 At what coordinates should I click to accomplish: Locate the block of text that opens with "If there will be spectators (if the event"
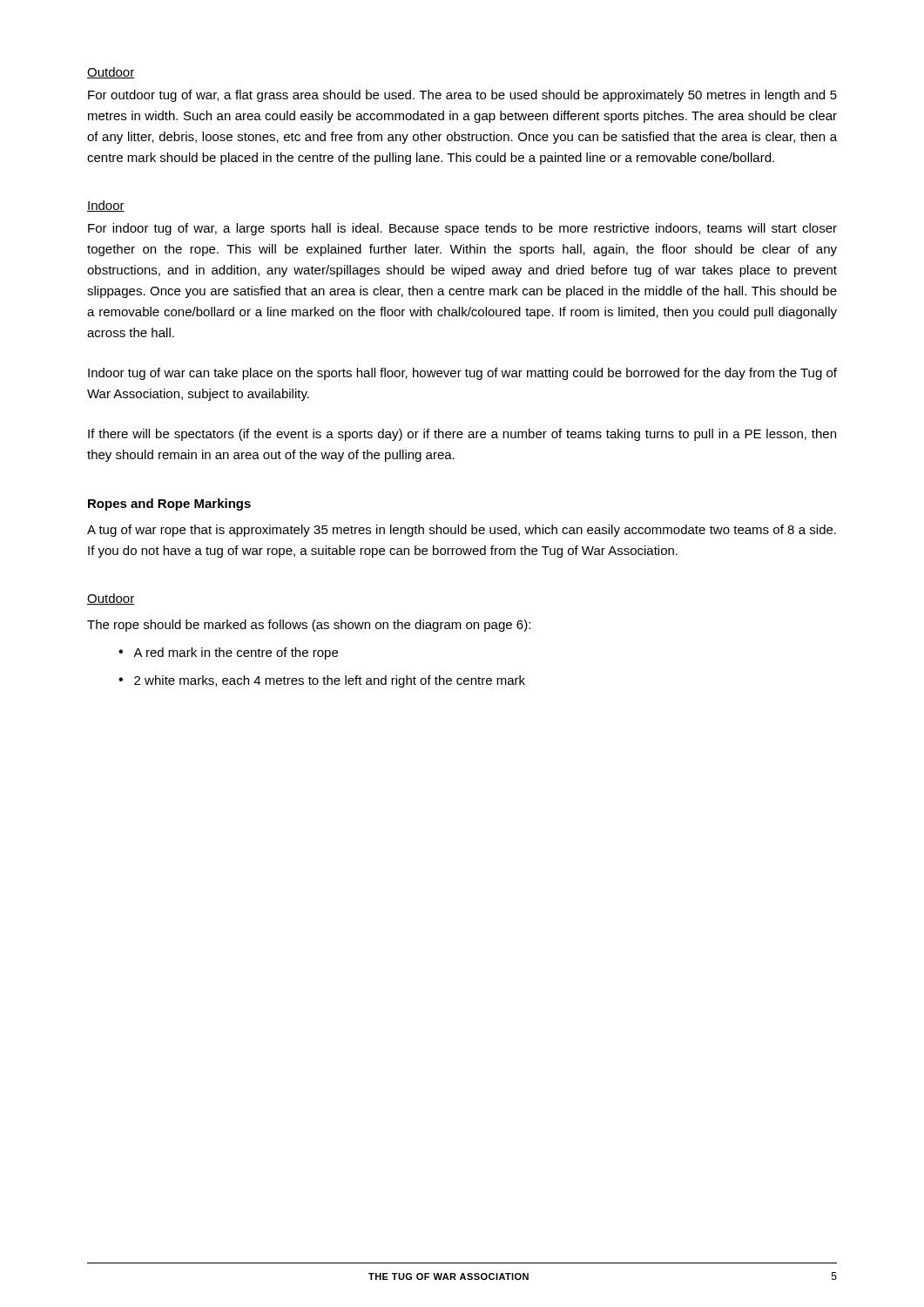462,444
